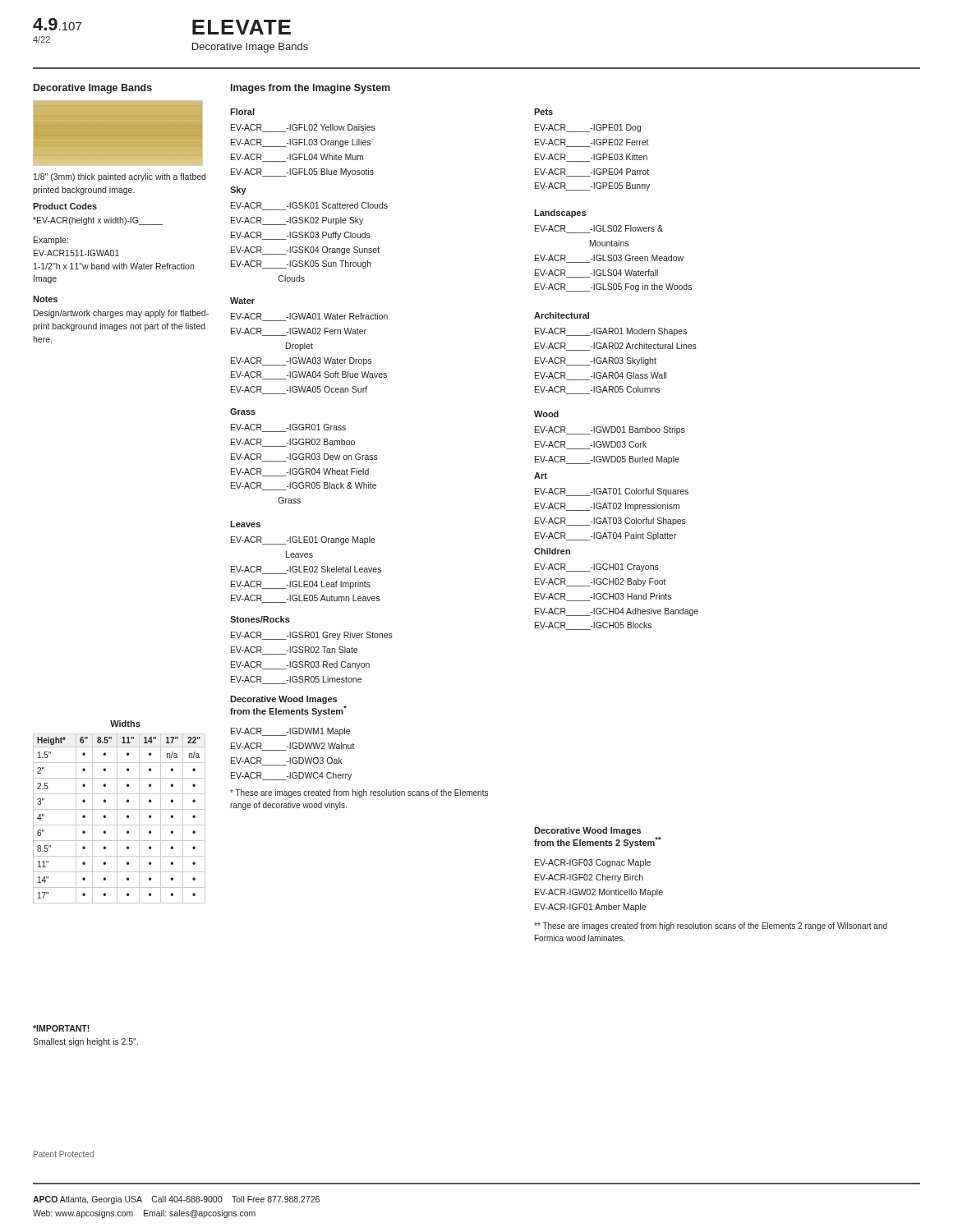Find the element starting "Design/artwork charges may apply for"
Screen dimensions: 1232x953
[x=121, y=326]
